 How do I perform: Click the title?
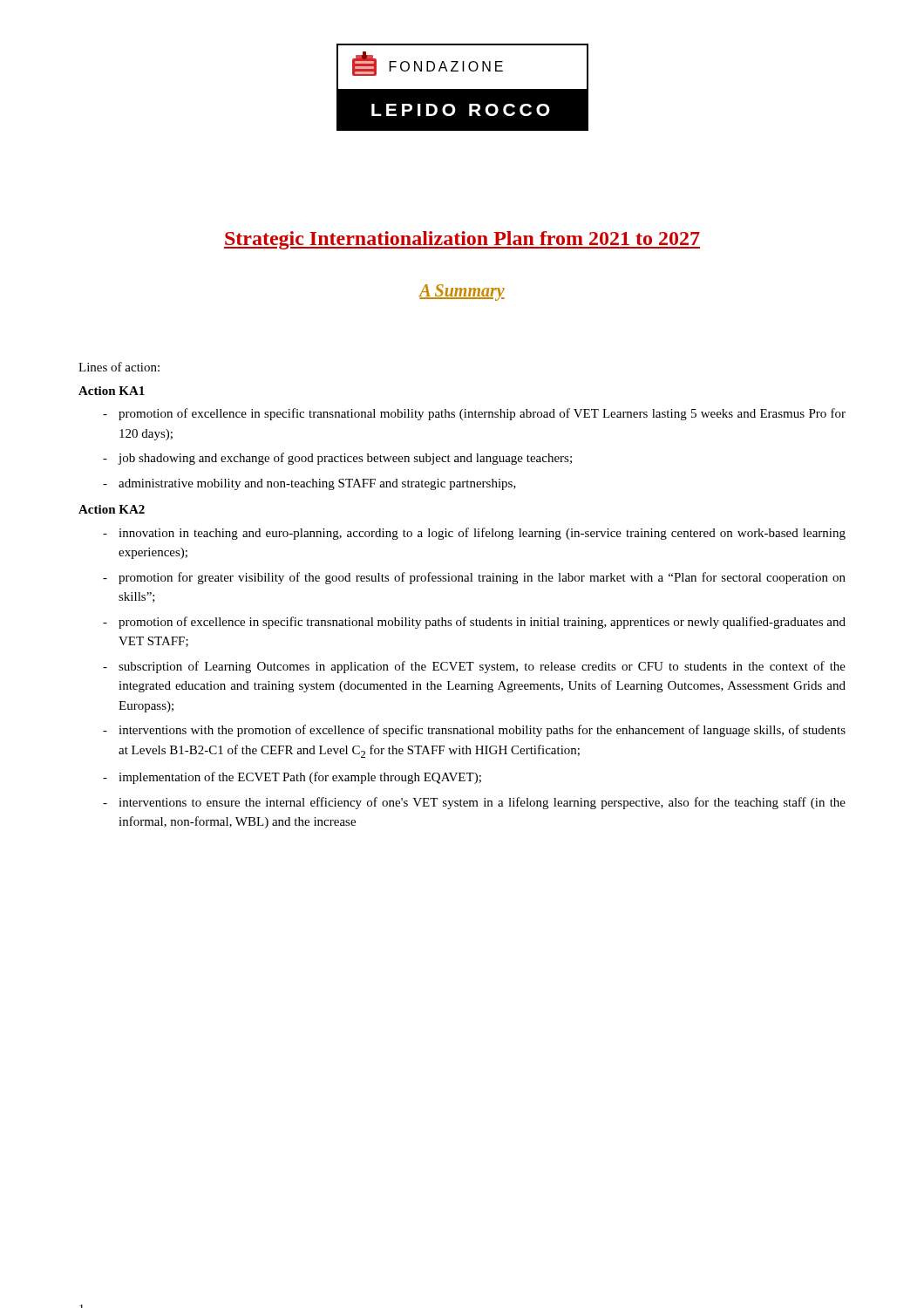click(462, 238)
